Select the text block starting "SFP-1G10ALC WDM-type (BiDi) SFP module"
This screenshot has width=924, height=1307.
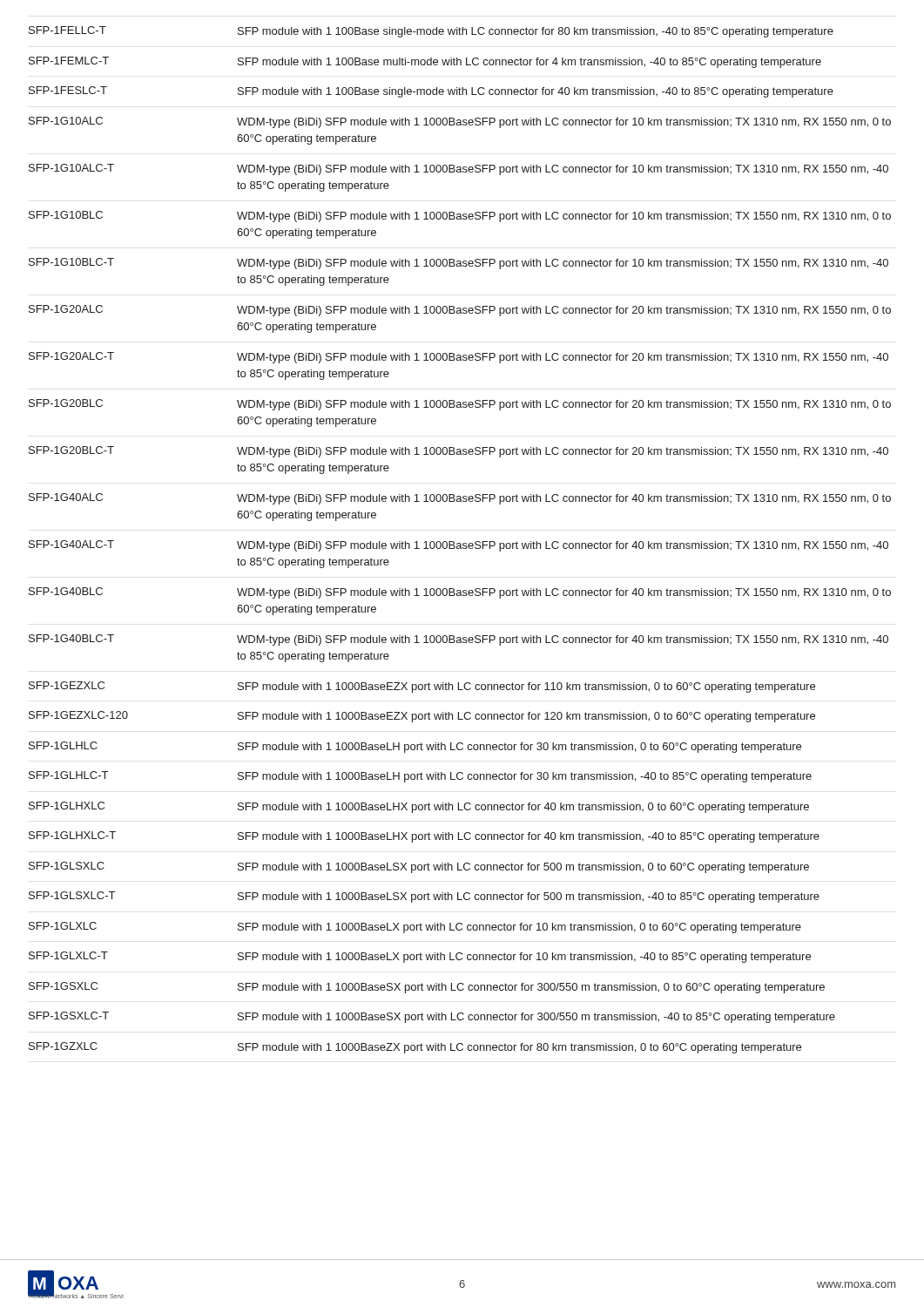pyautogui.click(x=462, y=130)
